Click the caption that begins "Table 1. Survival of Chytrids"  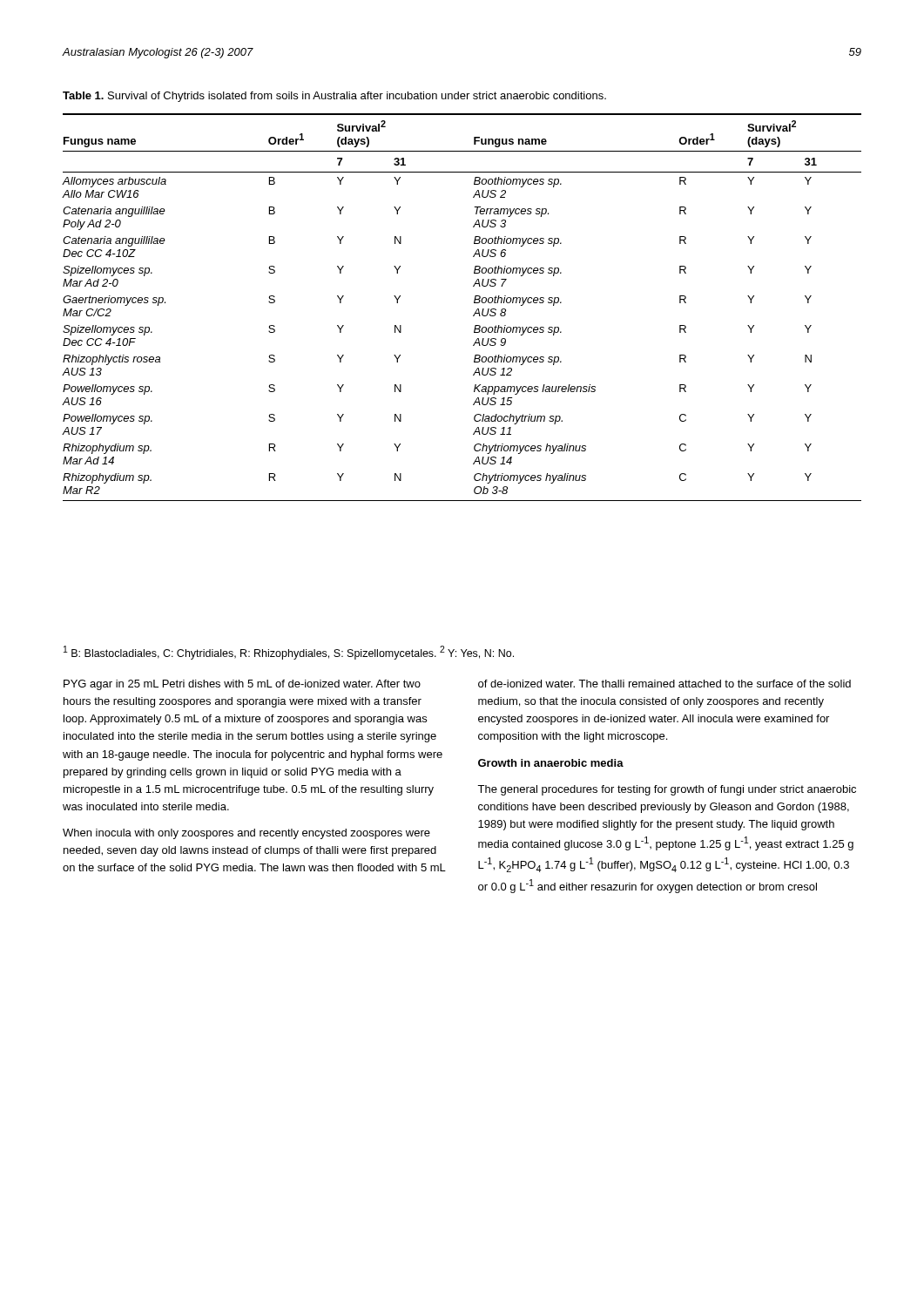pos(335,95)
